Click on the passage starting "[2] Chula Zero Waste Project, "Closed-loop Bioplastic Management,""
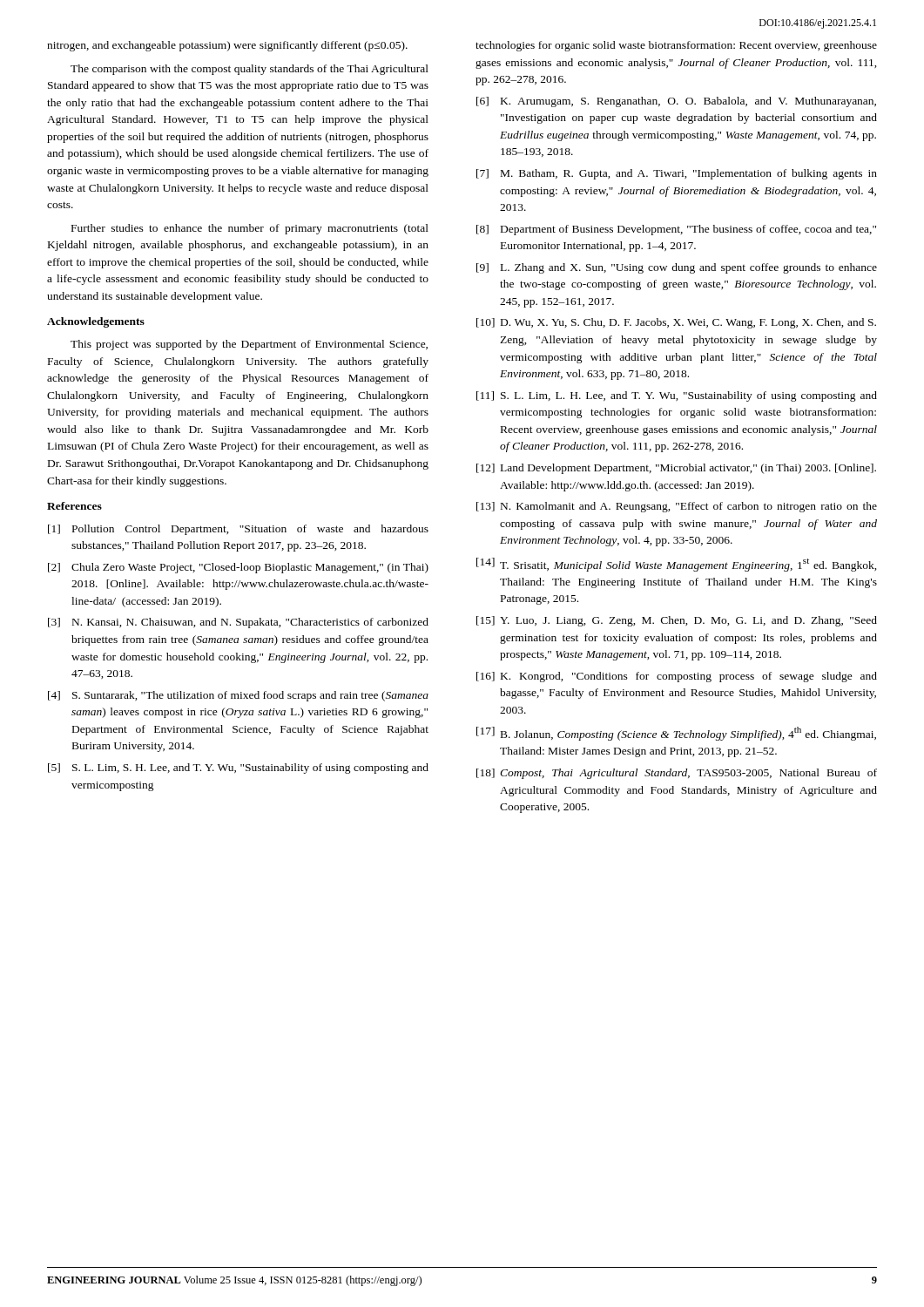Screen dimensions: 1307x924 [238, 584]
